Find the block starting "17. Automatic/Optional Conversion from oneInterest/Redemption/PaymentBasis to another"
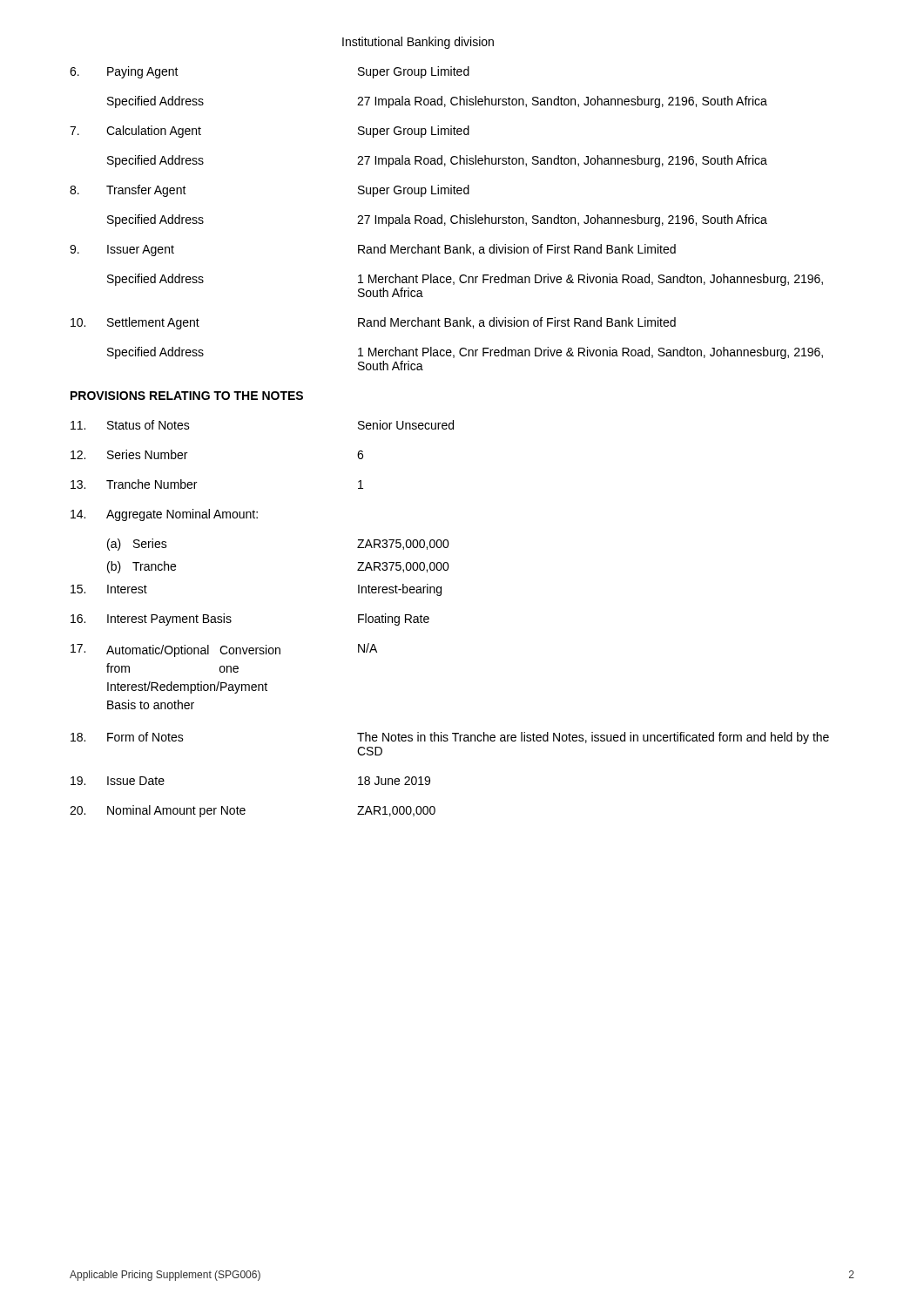Screen dimensions: 1307x924 pyautogui.click(x=224, y=650)
